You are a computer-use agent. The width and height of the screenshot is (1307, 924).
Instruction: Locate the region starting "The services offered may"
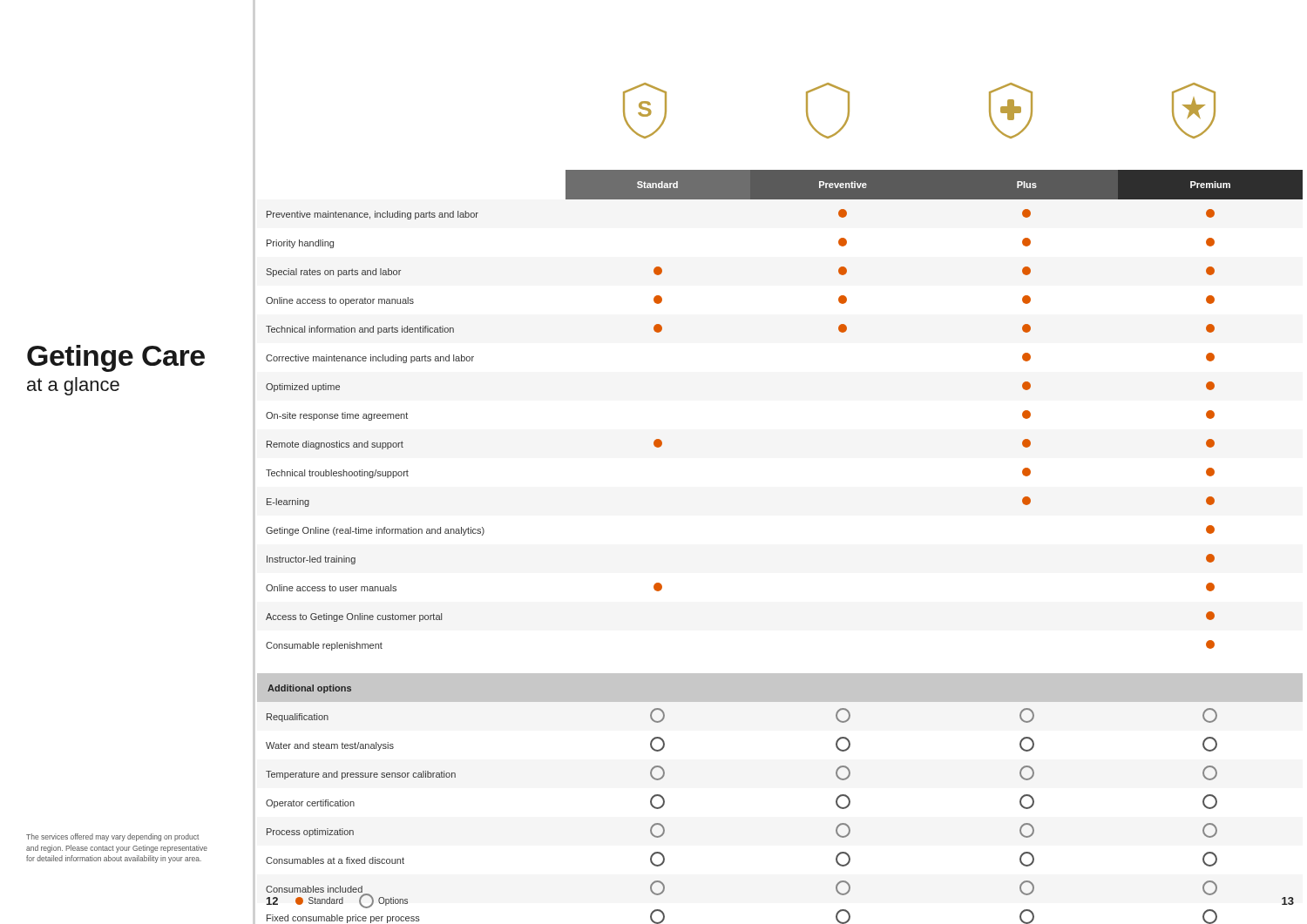click(117, 848)
